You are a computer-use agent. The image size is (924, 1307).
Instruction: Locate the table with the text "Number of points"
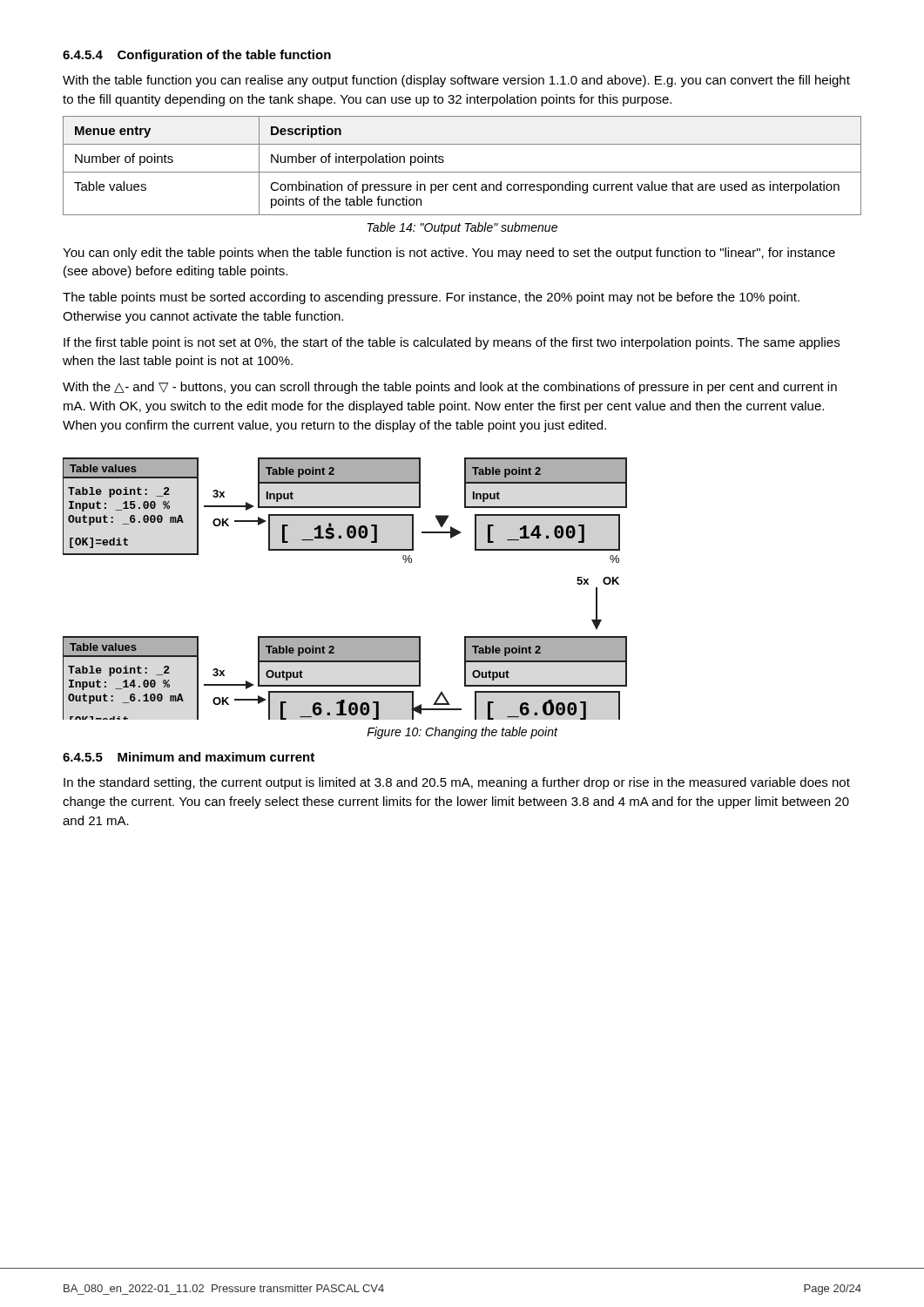462,165
